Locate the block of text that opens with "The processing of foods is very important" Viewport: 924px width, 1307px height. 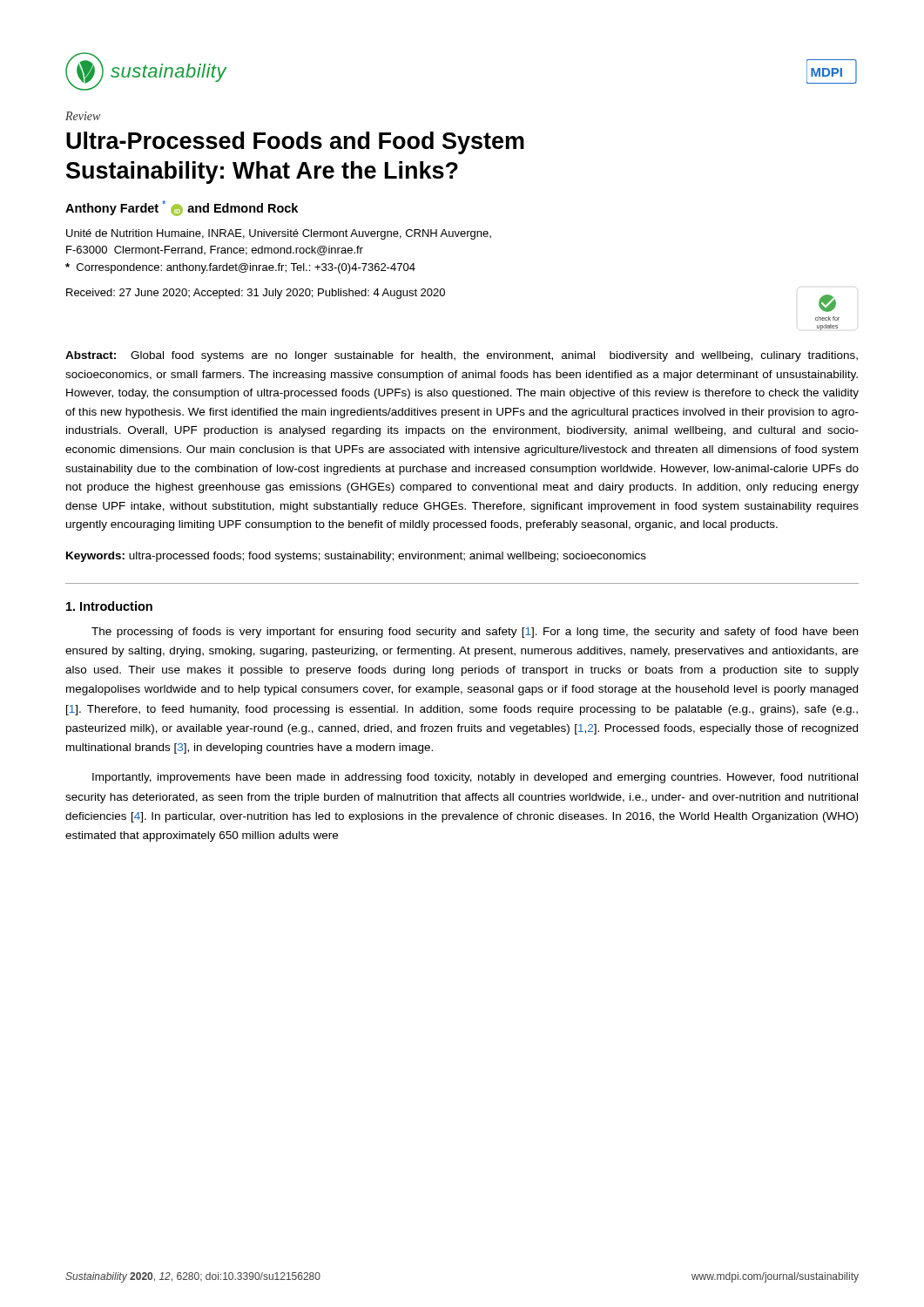(x=462, y=689)
